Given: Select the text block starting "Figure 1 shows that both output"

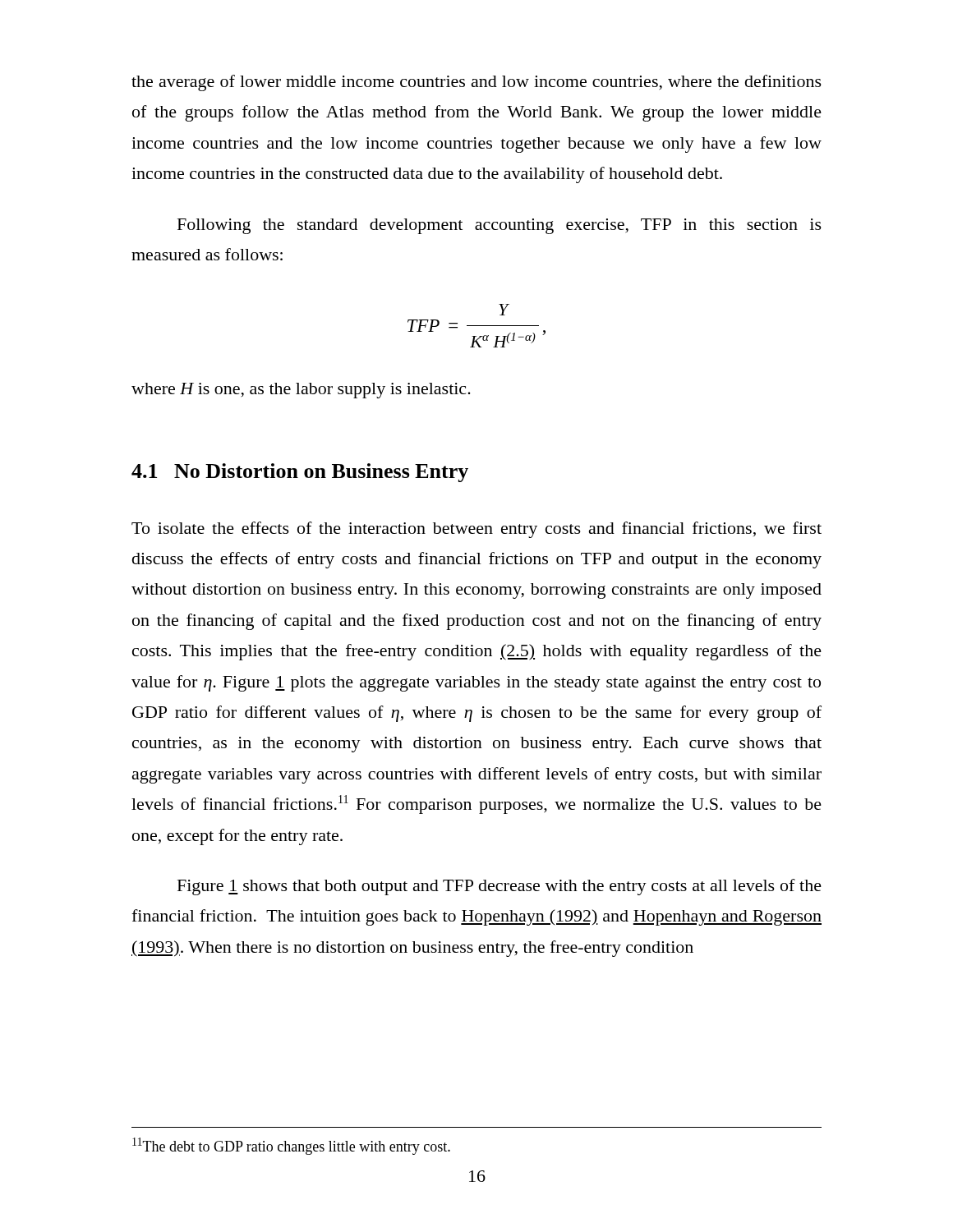Looking at the screenshot, I should click(476, 916).
